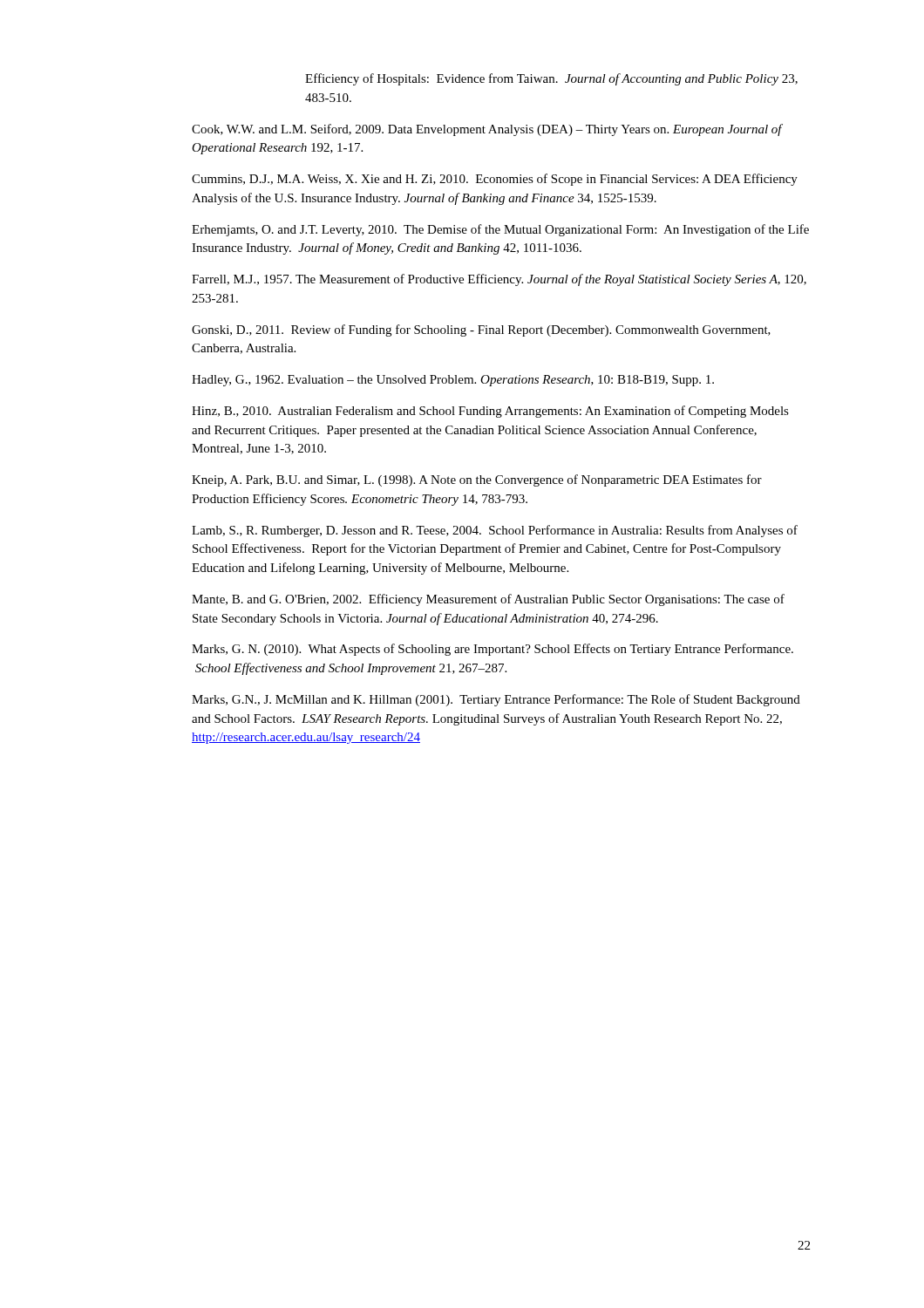924x1308 pixels.
Task: Click on the region starting "Cummins, D.J., M.A. Weiss,"
Action: (x=462, y=189)
